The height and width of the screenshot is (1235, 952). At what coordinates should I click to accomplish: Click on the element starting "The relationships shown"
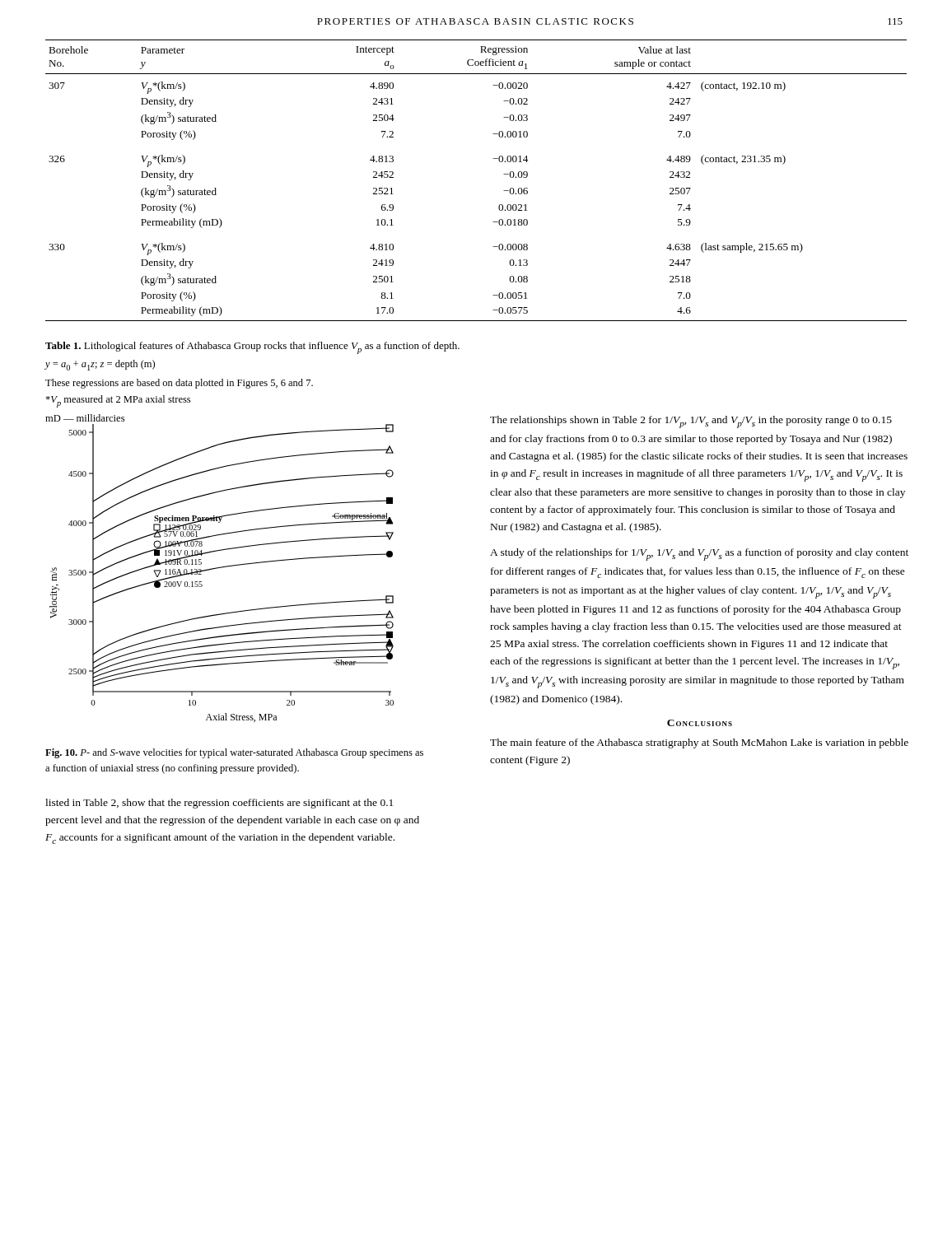click(x=700, y=560)
